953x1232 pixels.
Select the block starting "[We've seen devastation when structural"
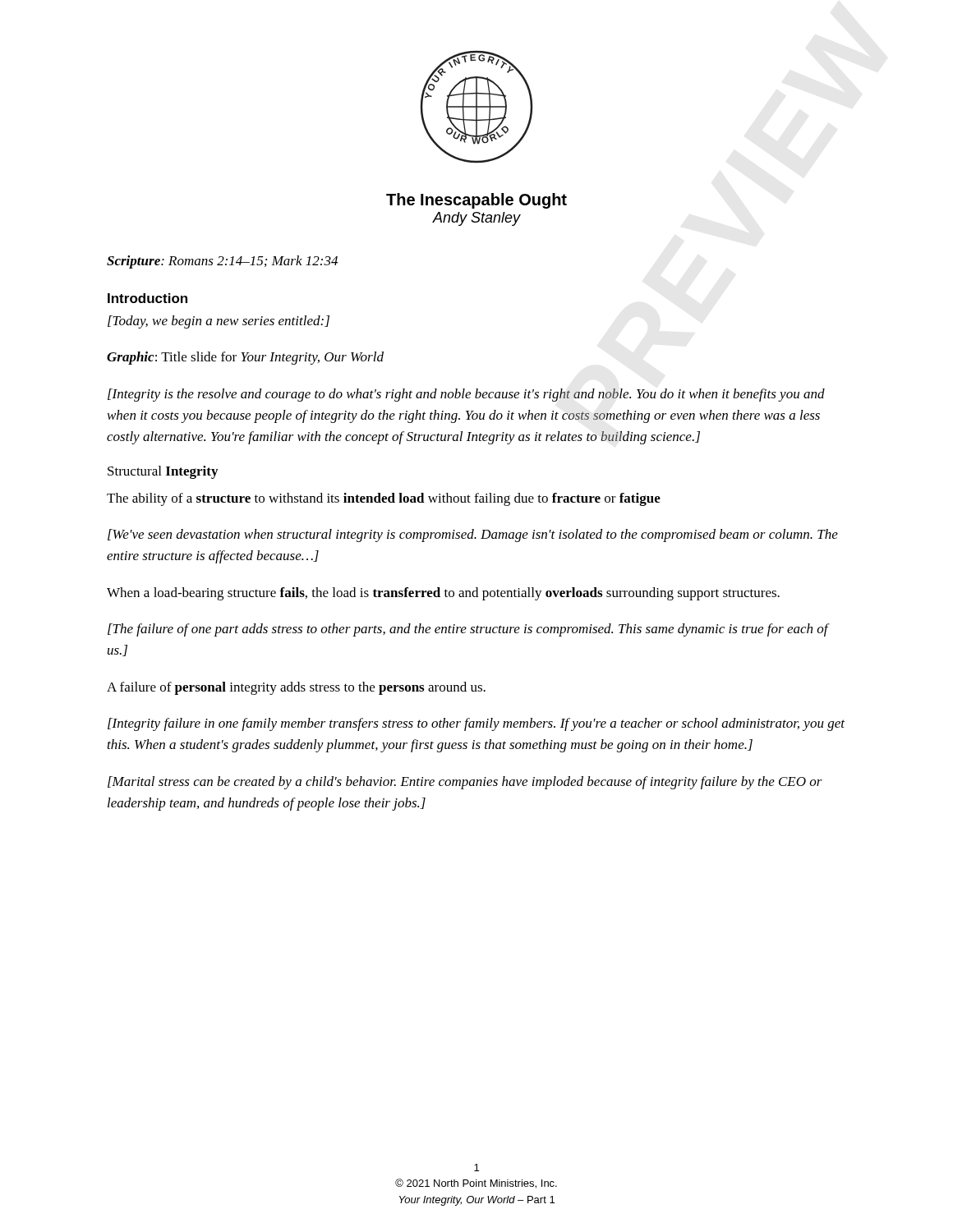472,545
